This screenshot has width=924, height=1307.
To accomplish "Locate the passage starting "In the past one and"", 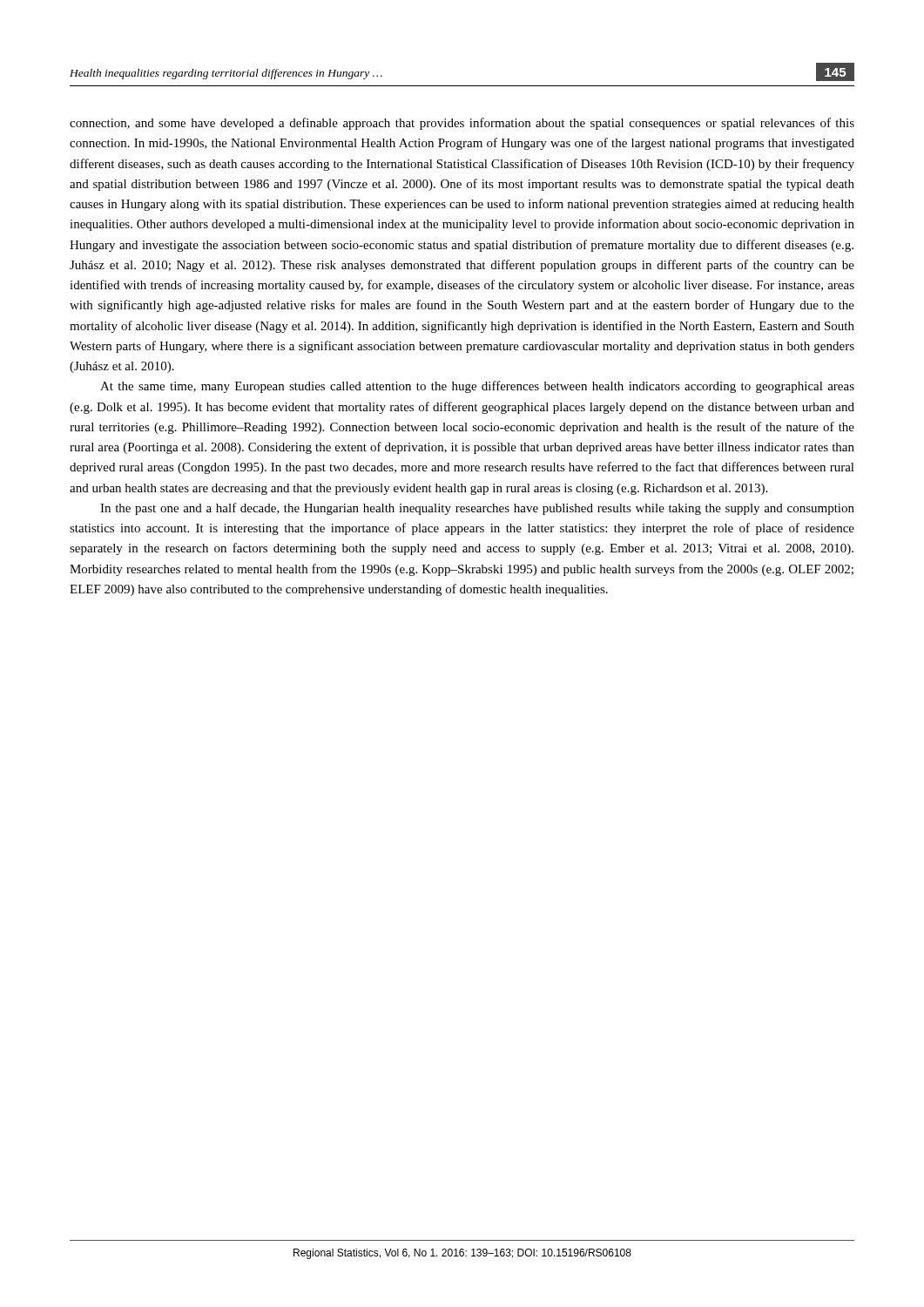I will tap(462, 549).
